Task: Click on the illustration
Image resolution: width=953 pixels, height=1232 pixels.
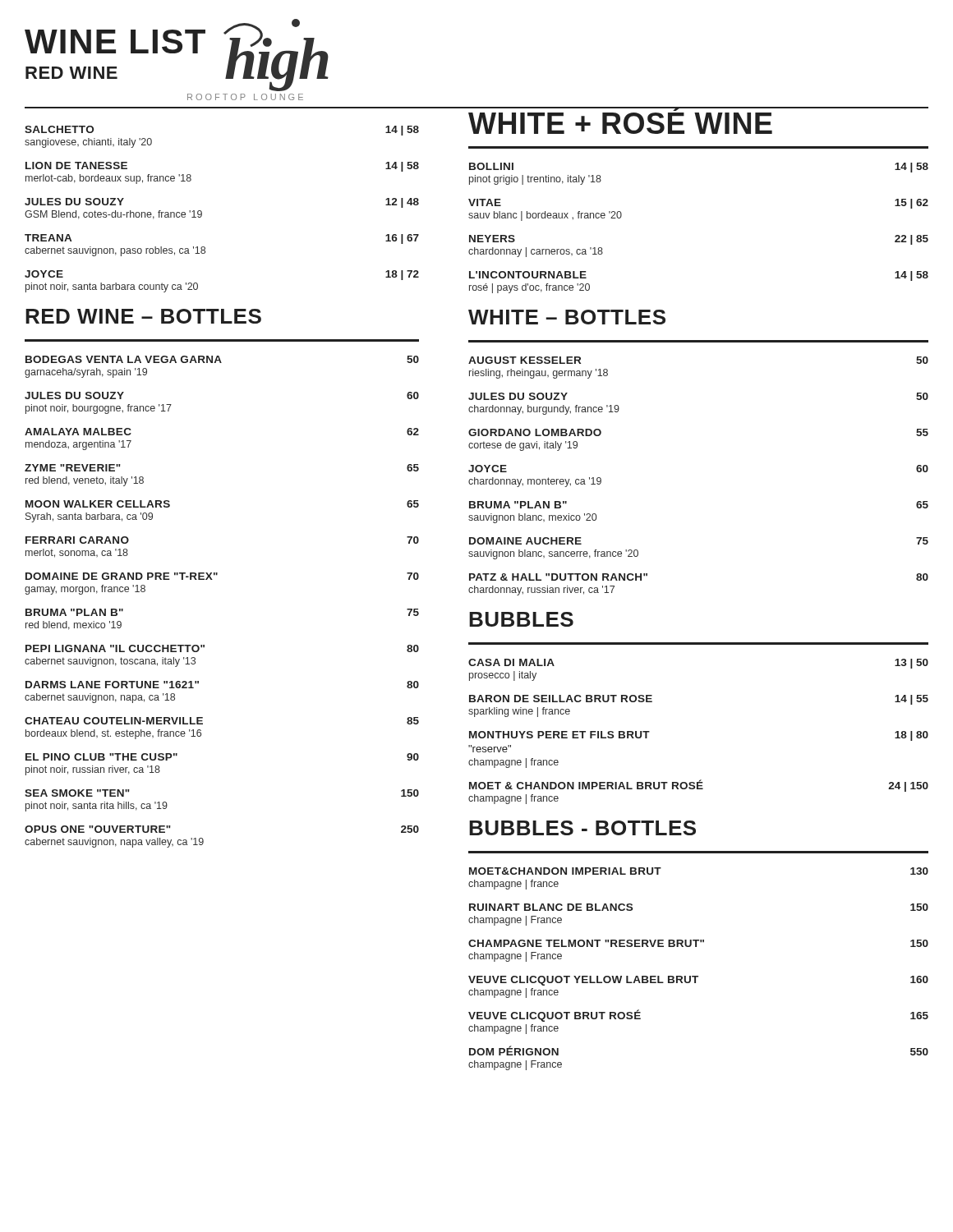Action: [x=288, y=58]
